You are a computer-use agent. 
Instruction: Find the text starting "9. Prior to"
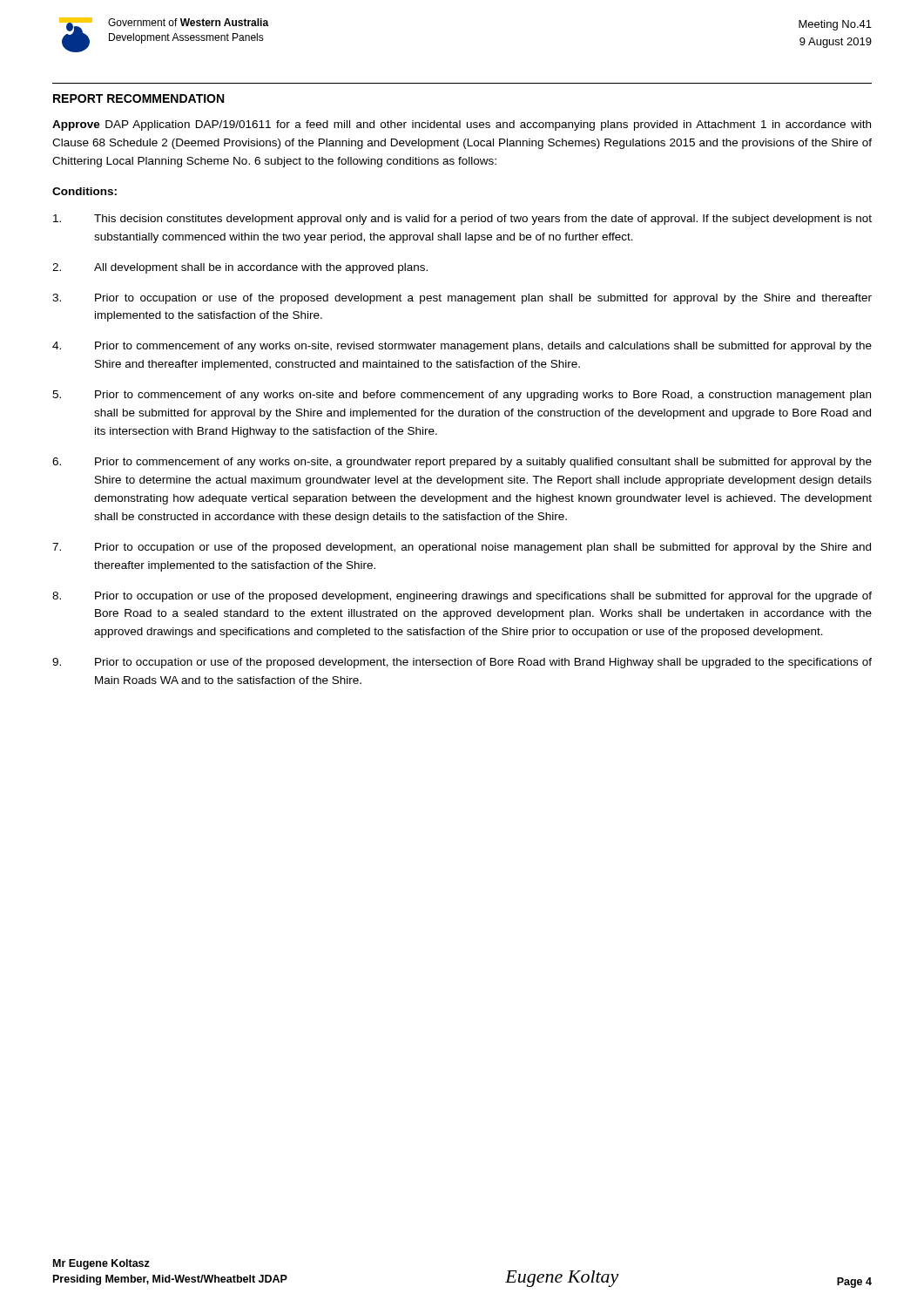tap(462, 672)
